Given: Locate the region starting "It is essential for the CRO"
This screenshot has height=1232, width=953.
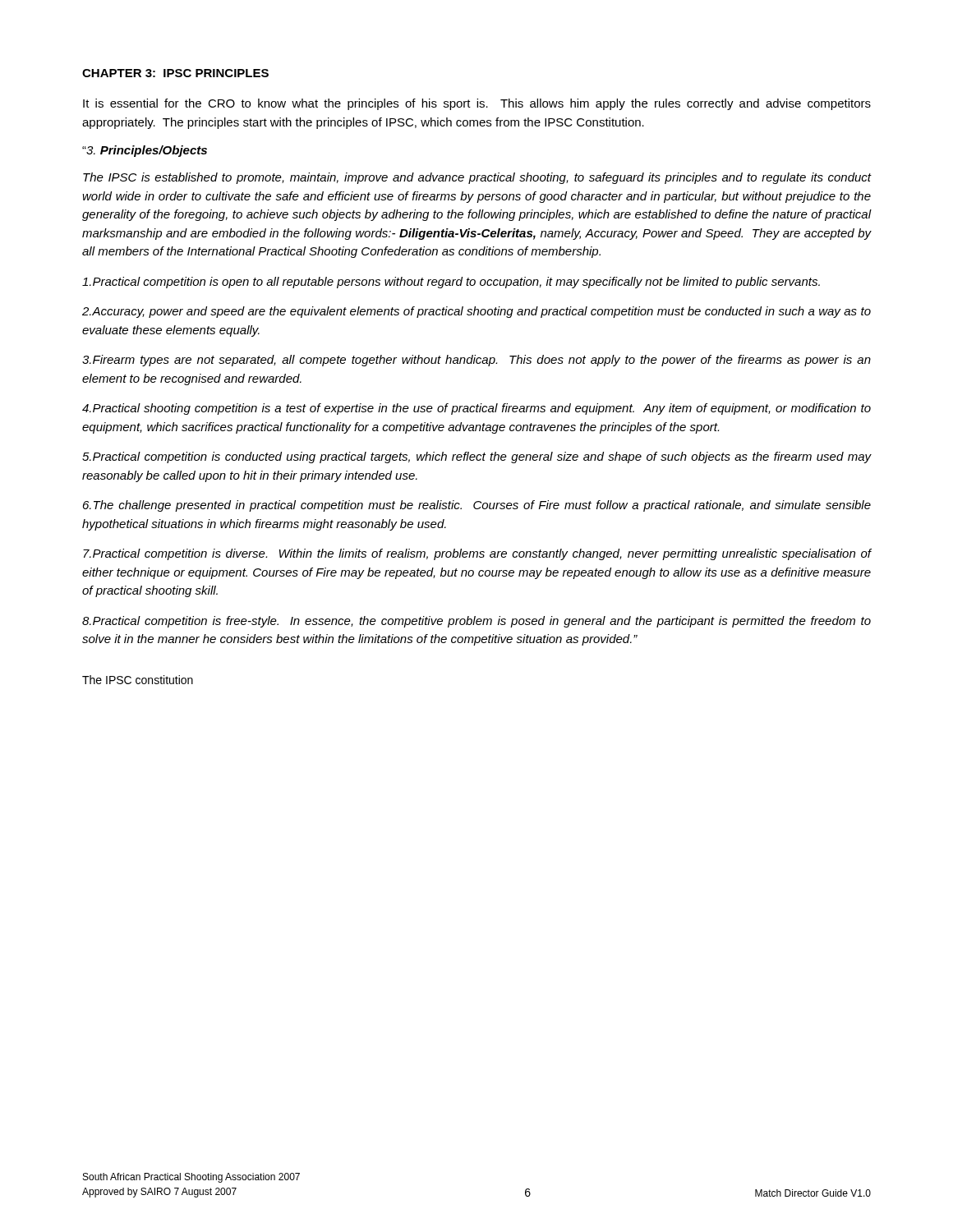Looking at the screenshot, I should click(x=476, y=112).
